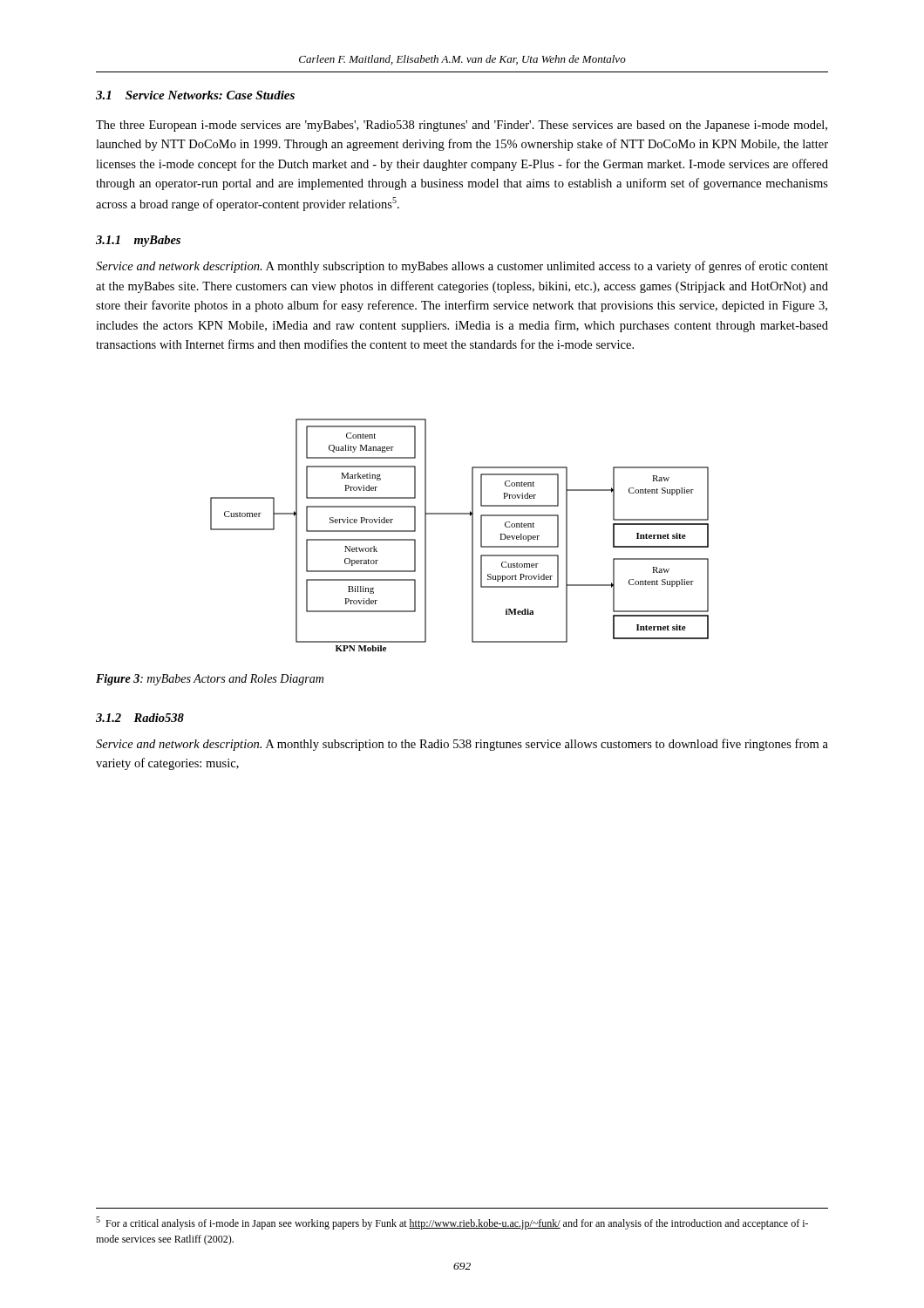Click the flowchart
The height and width of the screenshot is (1308, 924).
[462, 519]
